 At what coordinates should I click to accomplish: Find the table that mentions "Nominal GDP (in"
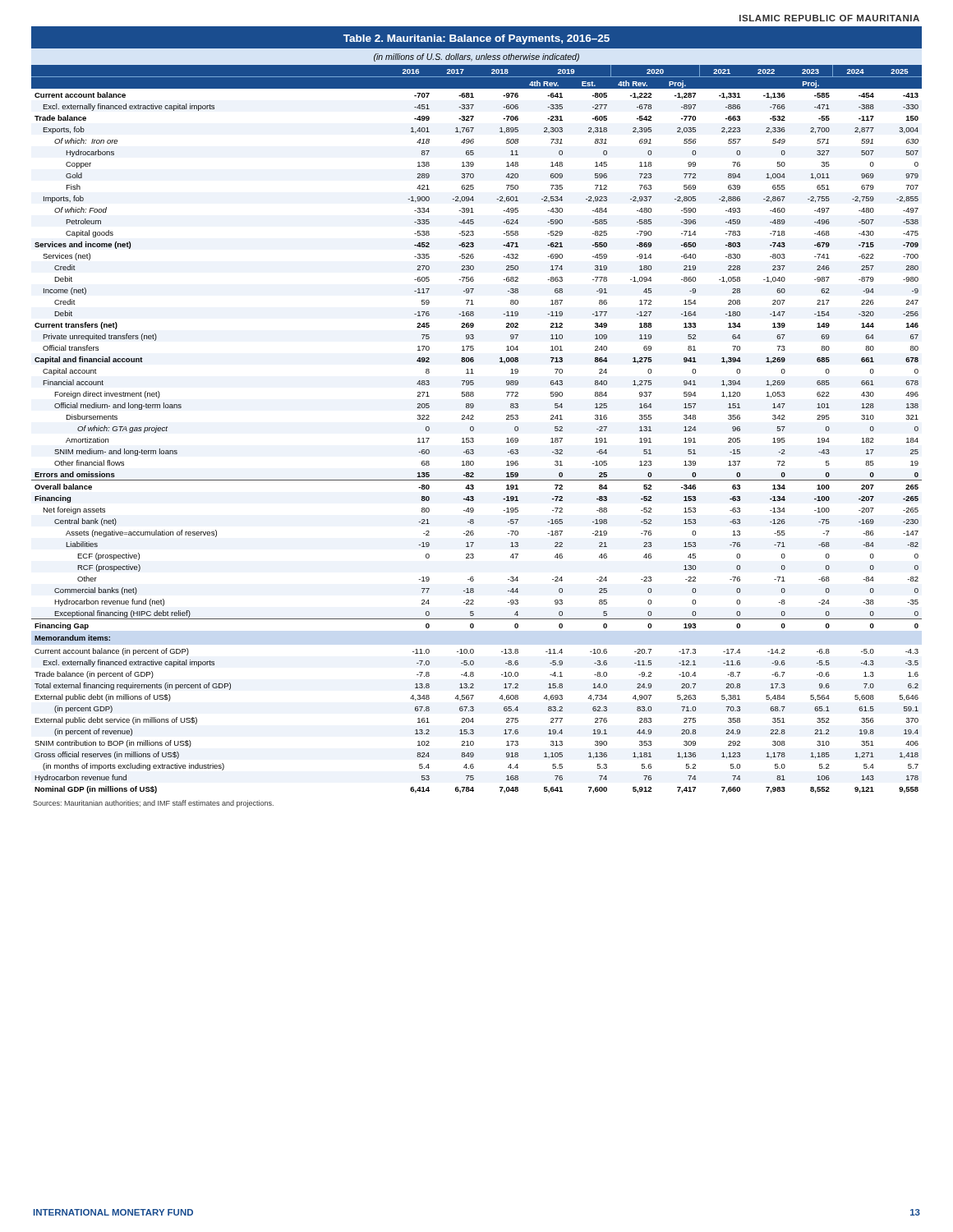click(476, 430)
